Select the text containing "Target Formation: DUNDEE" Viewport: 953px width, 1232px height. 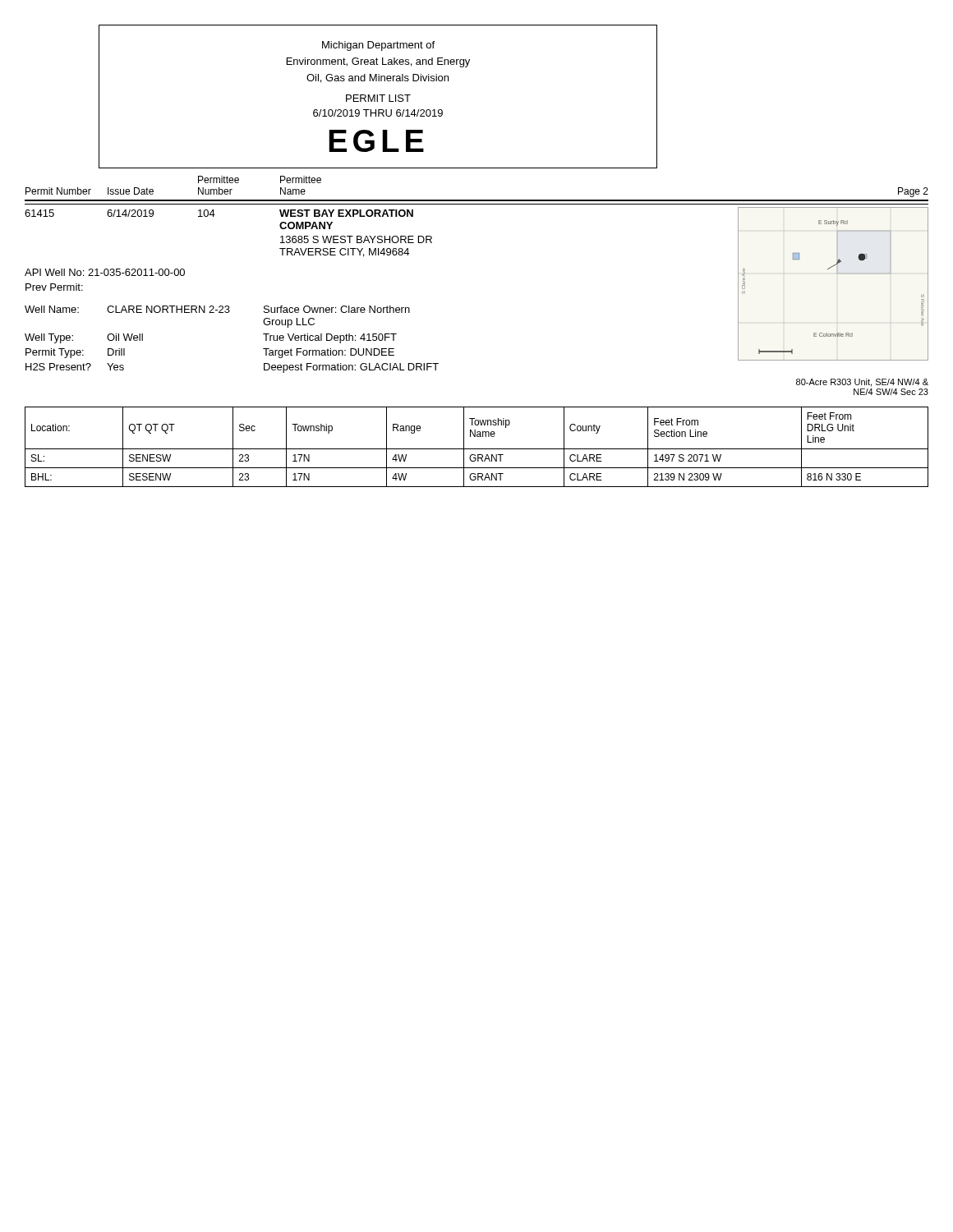(329, 352)
